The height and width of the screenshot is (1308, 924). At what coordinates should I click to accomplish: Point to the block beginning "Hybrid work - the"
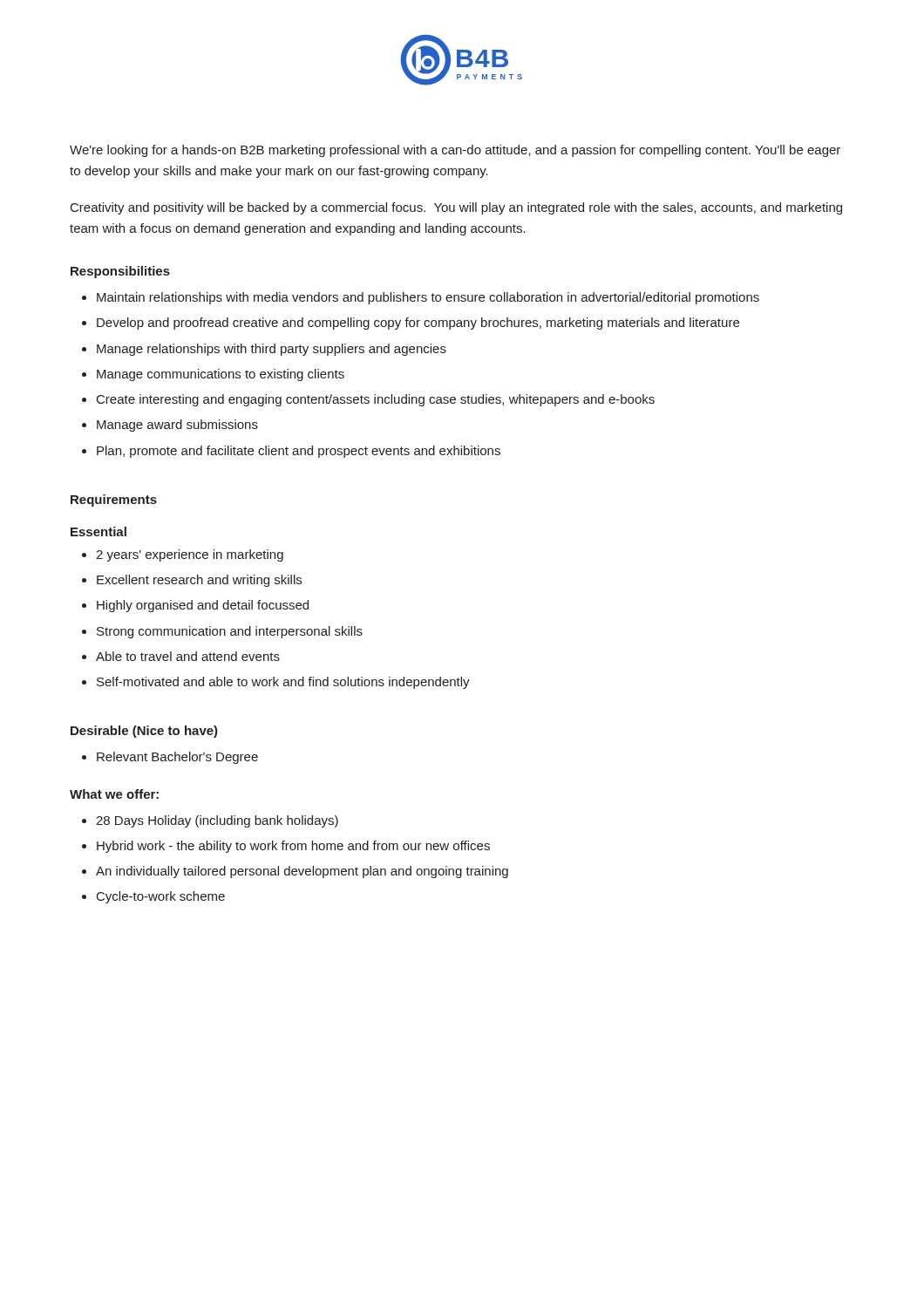pos(462,845)
